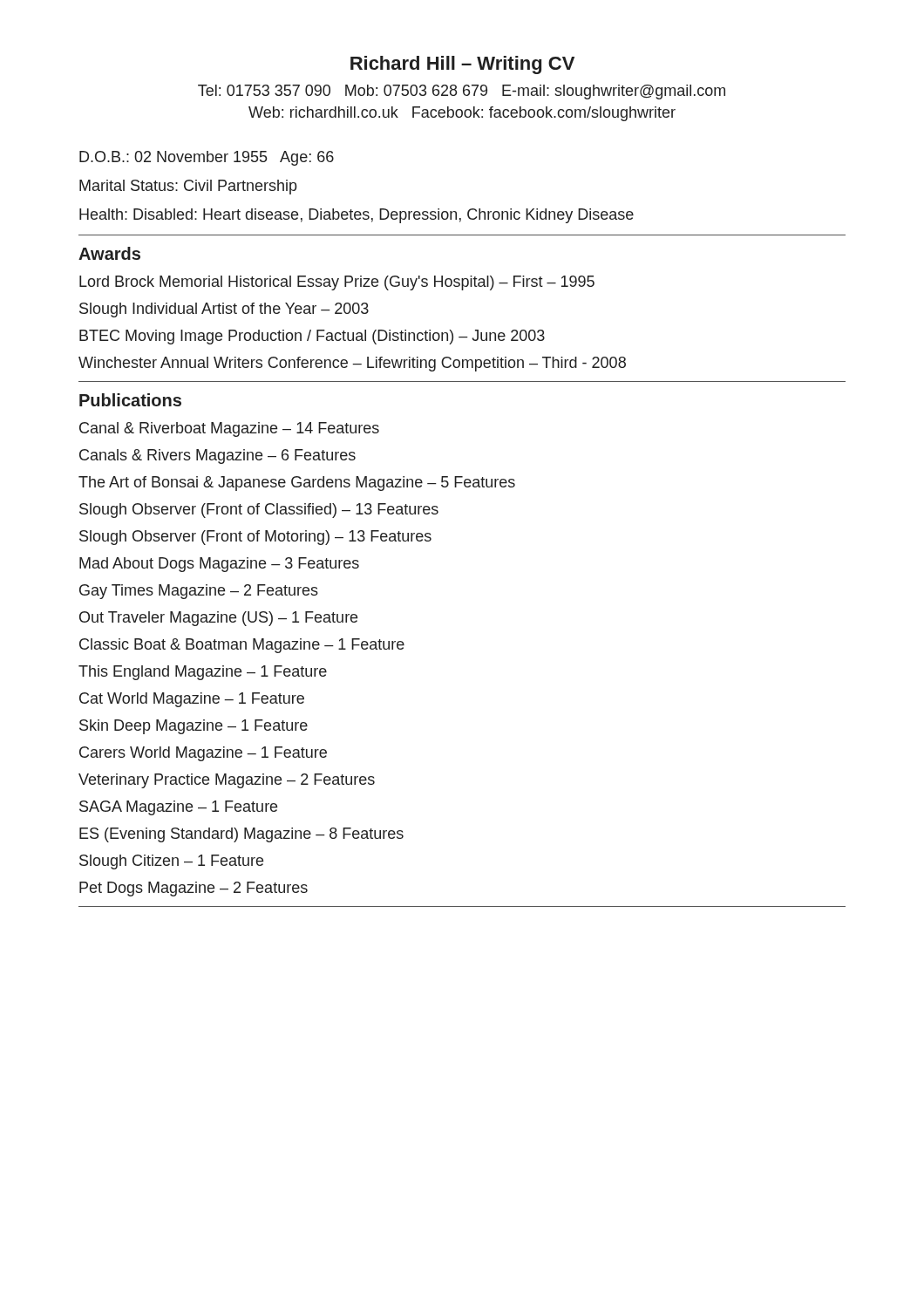
Task: Click on the list item with the text "Canals & Rivers Magazine –"
Action: pyautogui.click(x=217, y=455)
